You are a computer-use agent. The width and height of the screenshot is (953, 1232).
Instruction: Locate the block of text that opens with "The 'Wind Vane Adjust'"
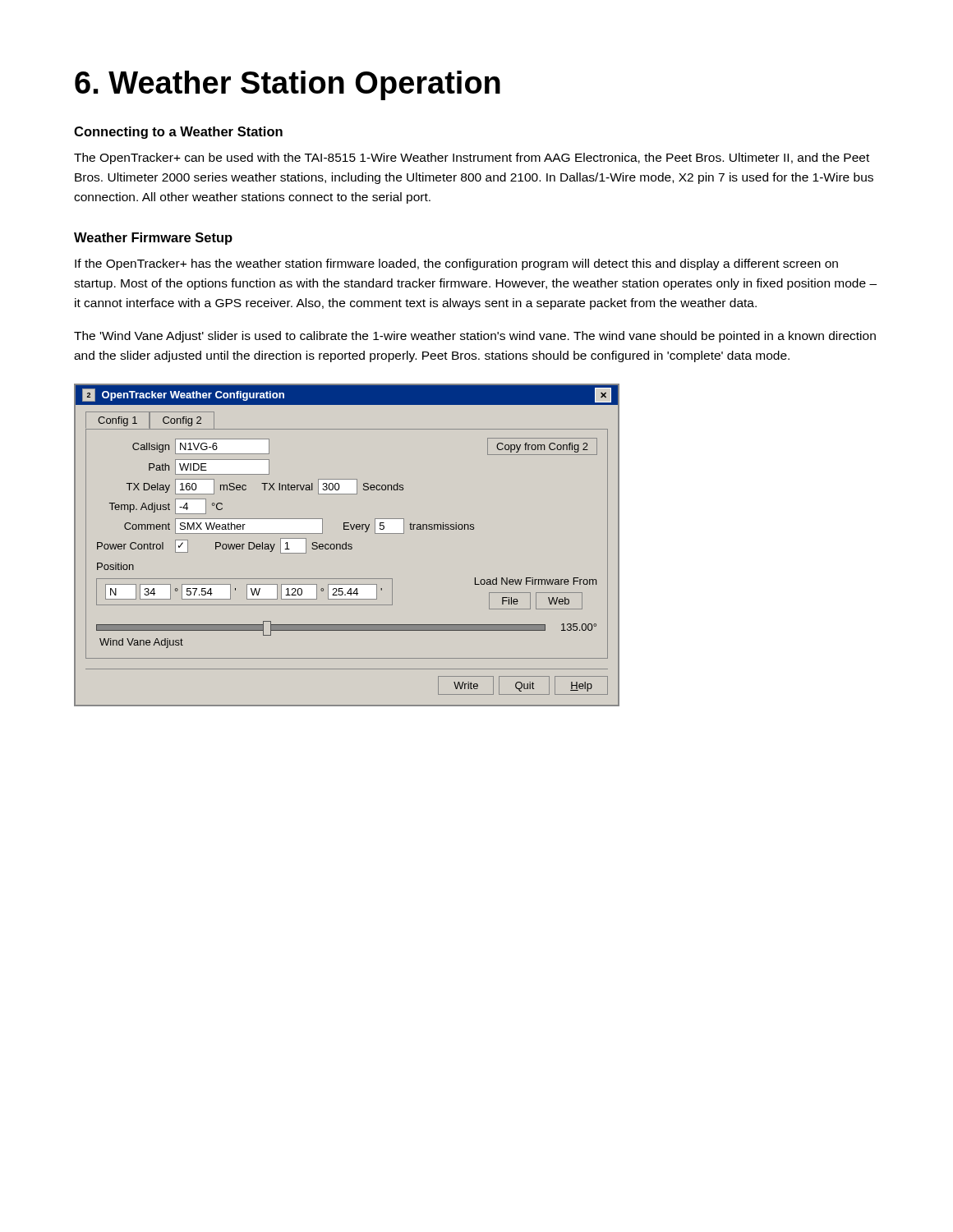pyautogui.click(x=475, y=345)
